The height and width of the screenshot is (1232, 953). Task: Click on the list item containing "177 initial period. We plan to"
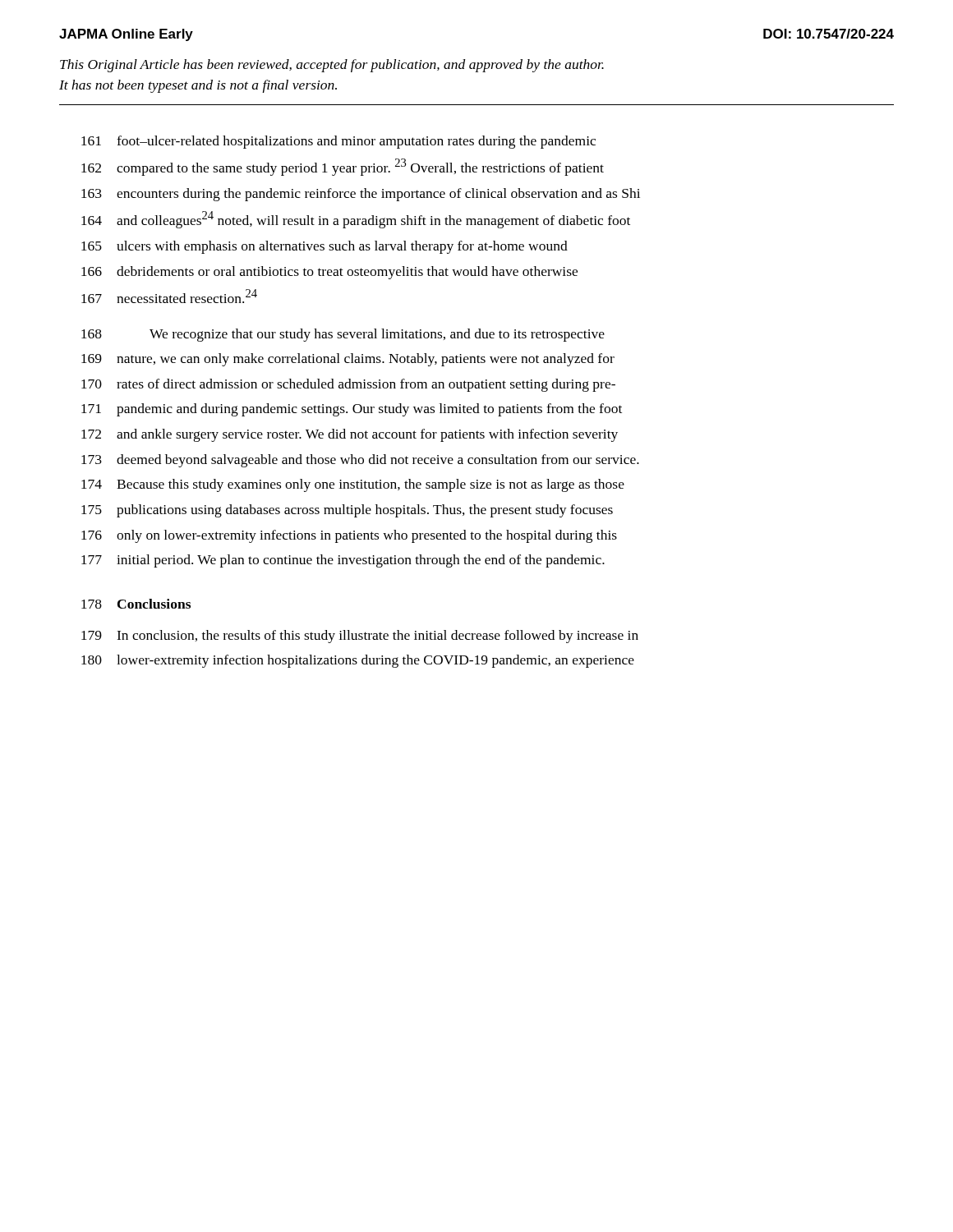476,560
